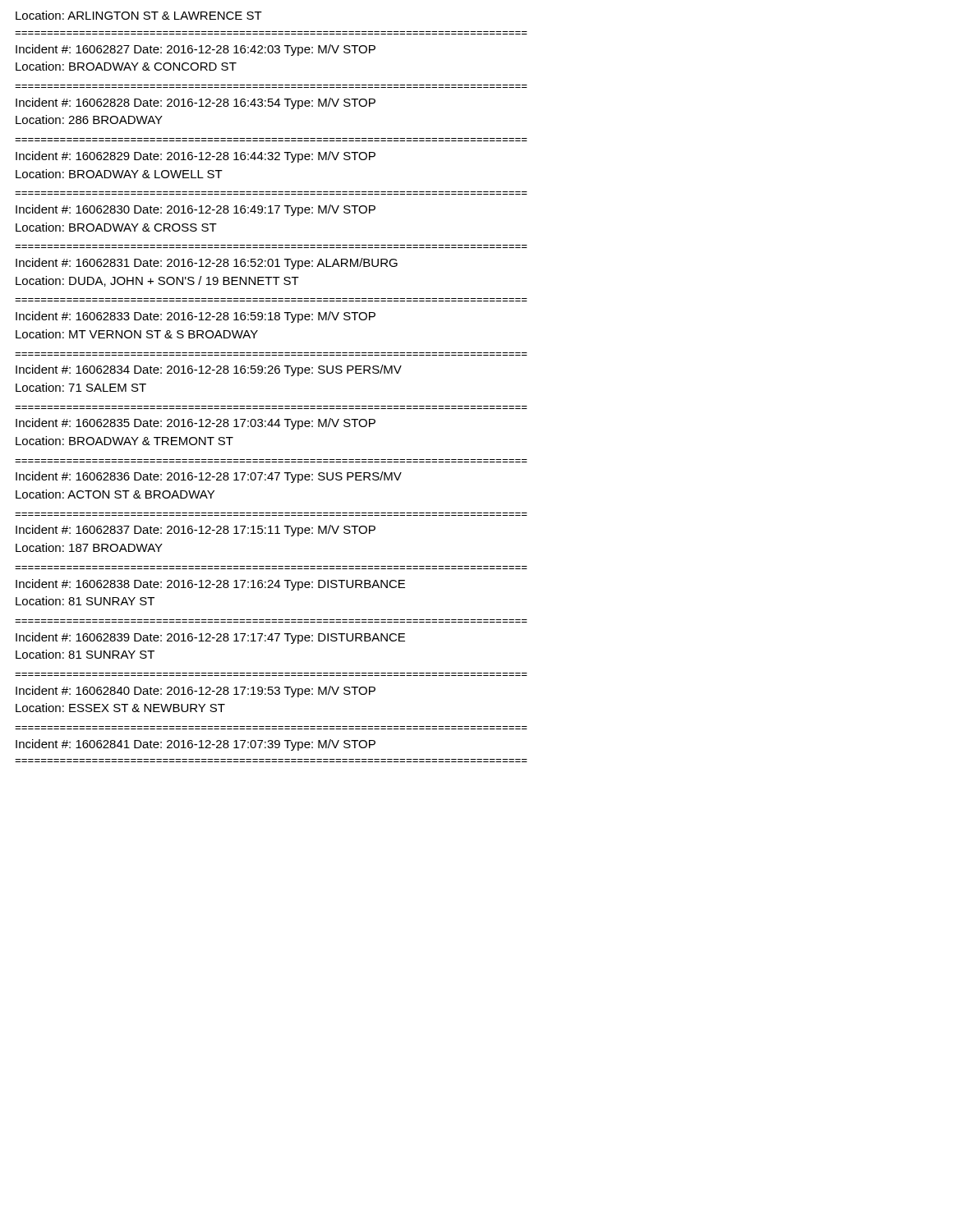Locate the block of text that opens with "================================================================================ Incident #: 16062828 Date: 2016-12-28 16:43:54 Type:"

[x=196, y=103]
